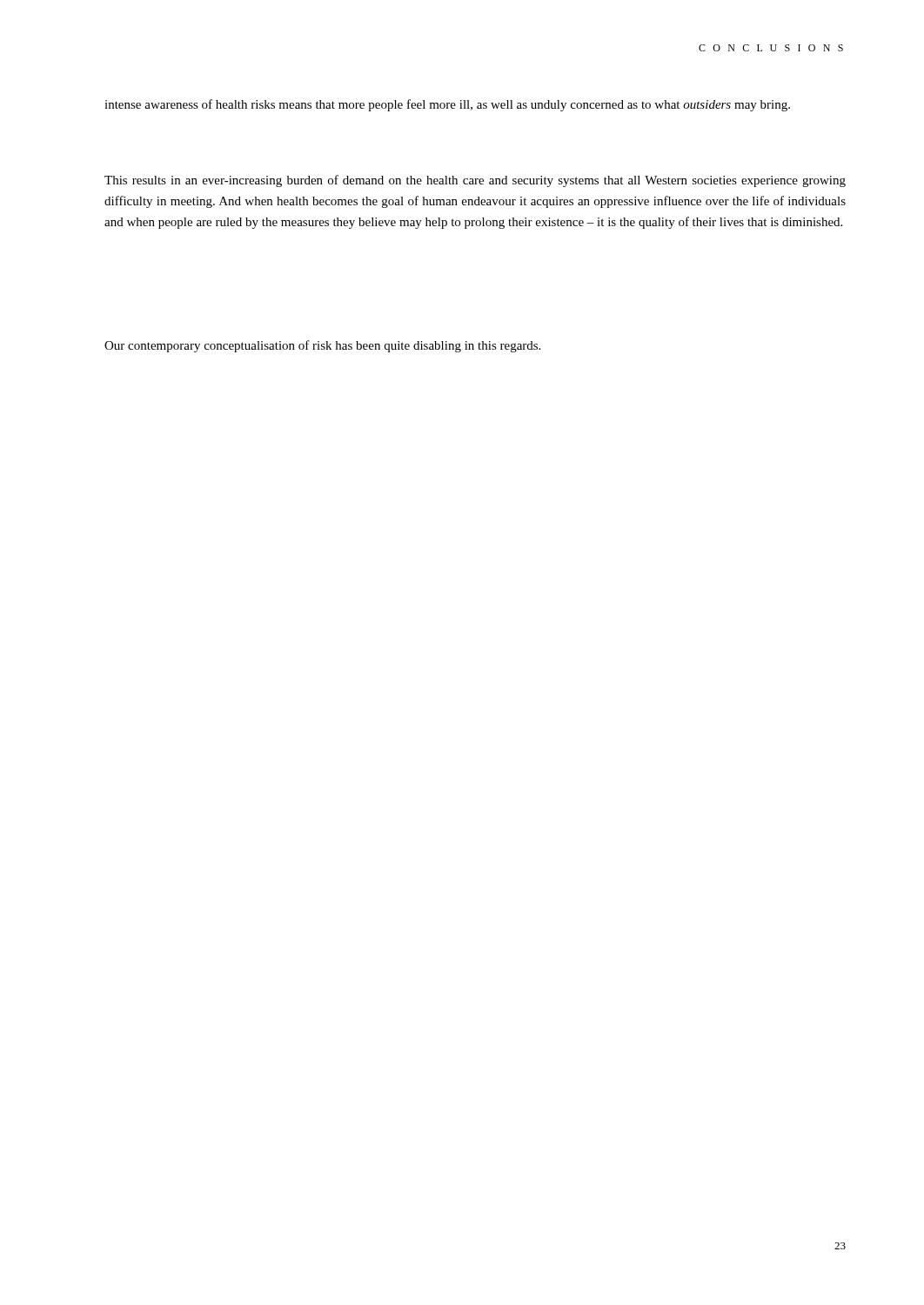Image resolution: width=924 pixels, height=1305 pixels.
Task: Find the text block containing "intense awareness of health"
Action: tap(448, 104)
